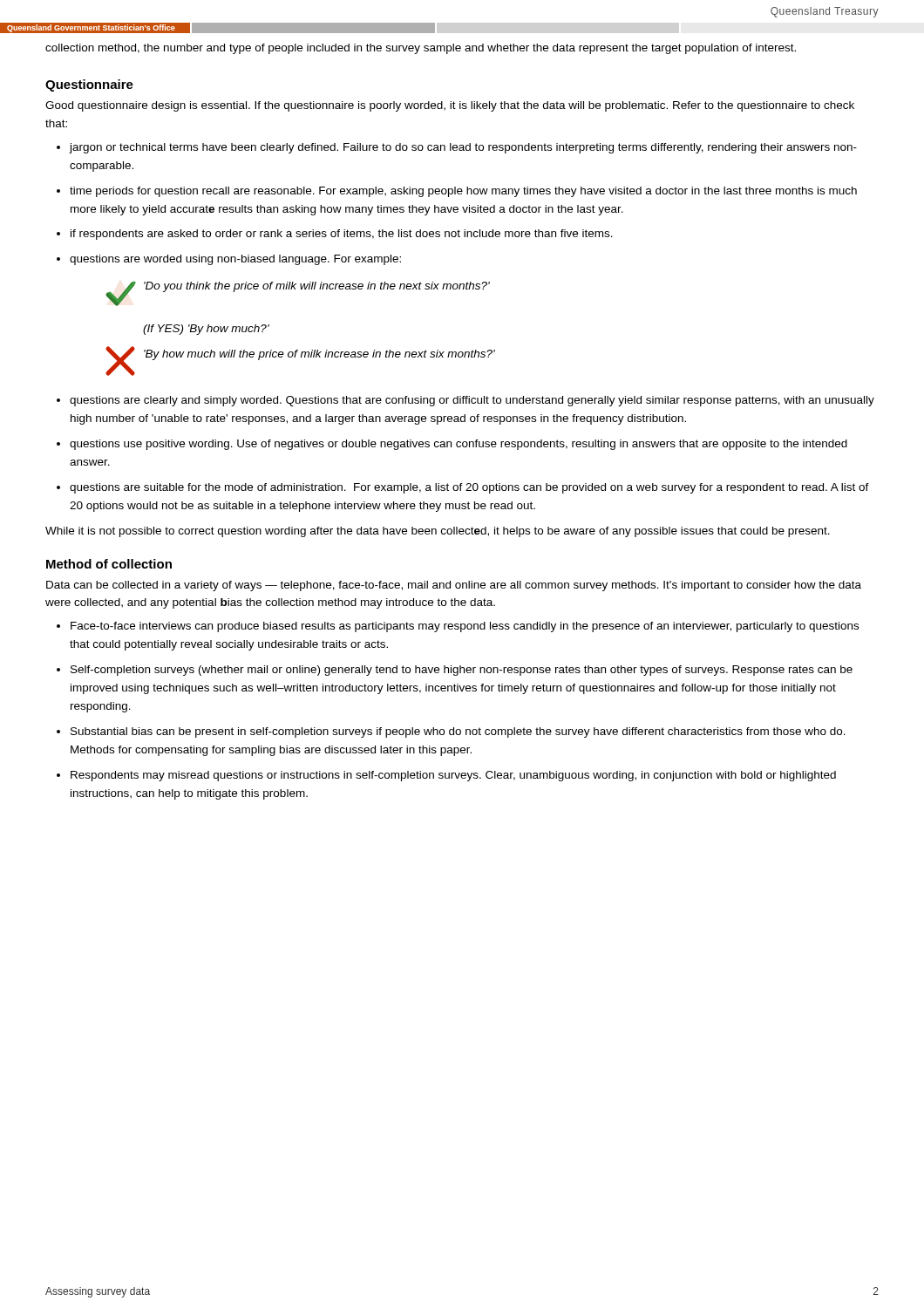Find the passage starting "While it is"

438,530
